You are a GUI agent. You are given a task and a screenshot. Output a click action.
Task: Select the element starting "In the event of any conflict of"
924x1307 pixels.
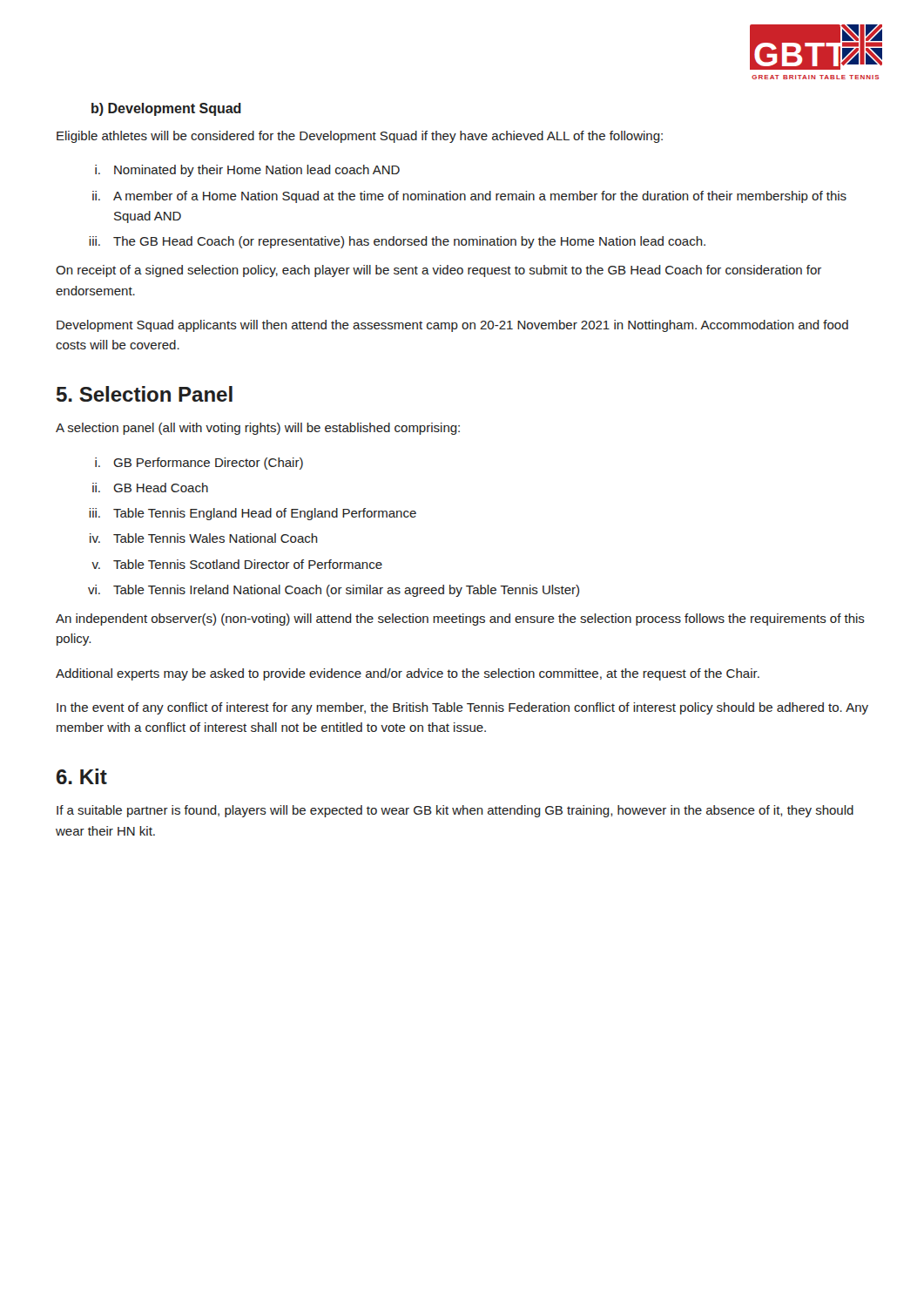[462, 717]
